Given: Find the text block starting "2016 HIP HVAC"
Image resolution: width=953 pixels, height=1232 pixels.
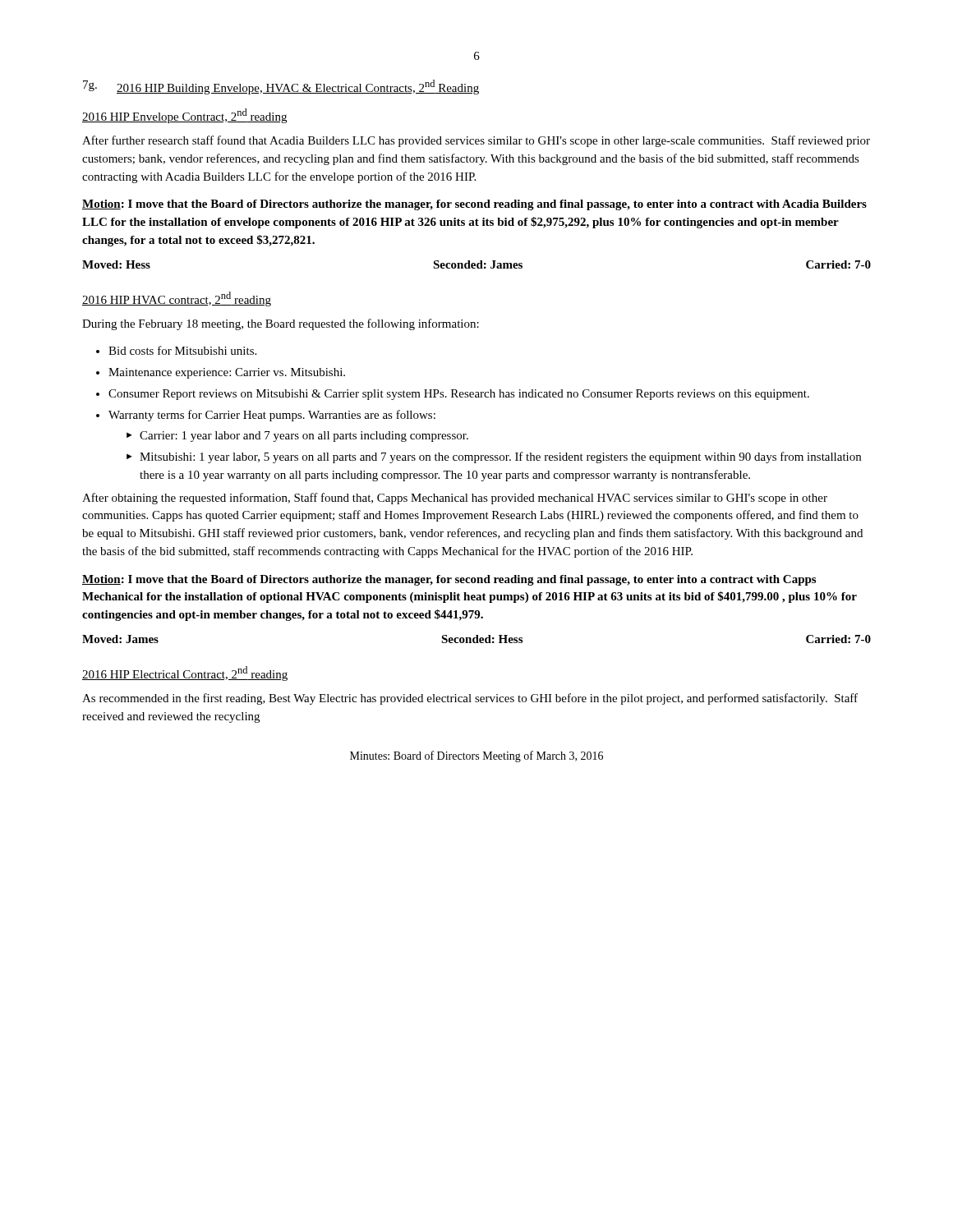Looking at the screenshot, I should [177, 298].
